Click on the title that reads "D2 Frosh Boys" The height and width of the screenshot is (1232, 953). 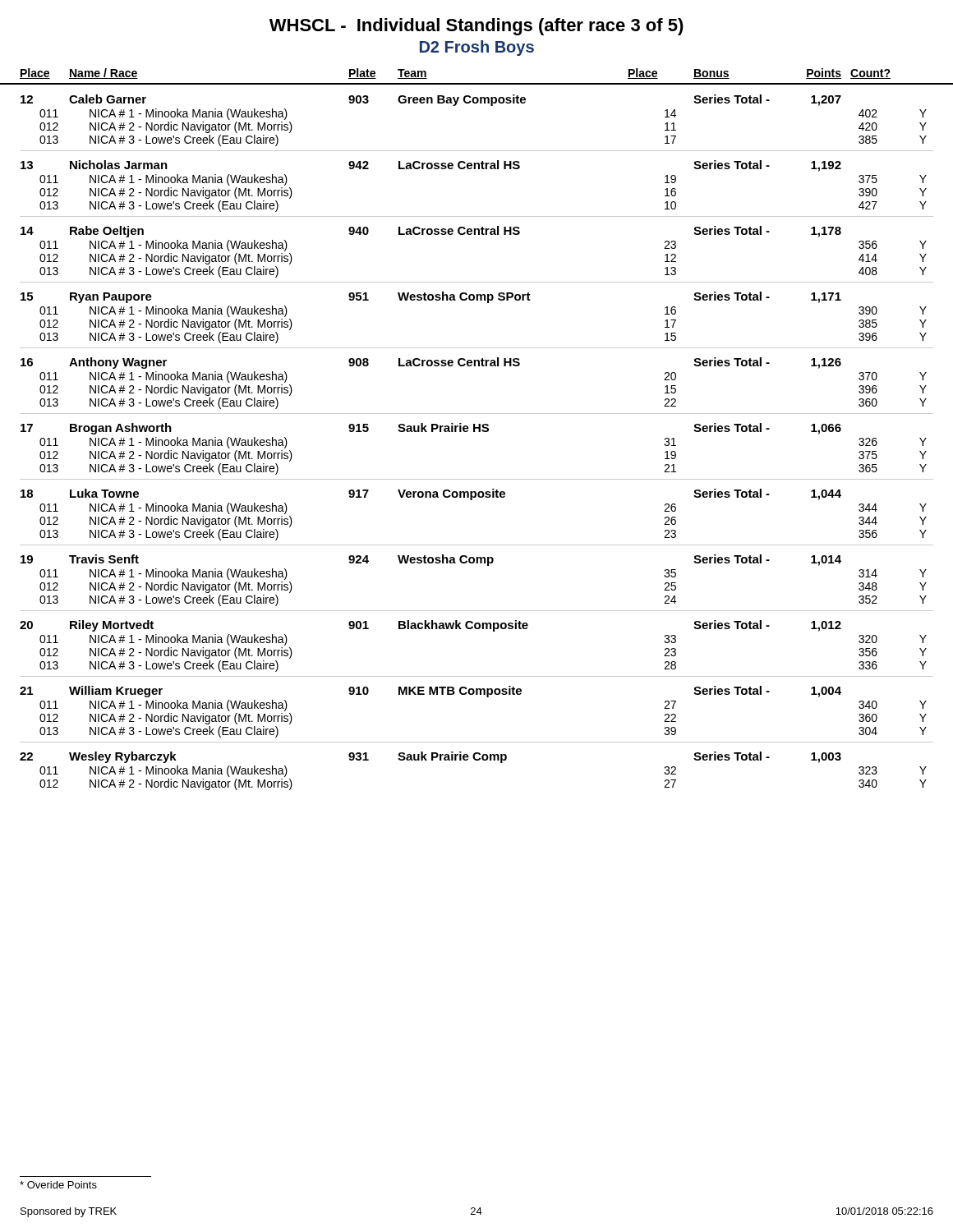click(476, 47)
